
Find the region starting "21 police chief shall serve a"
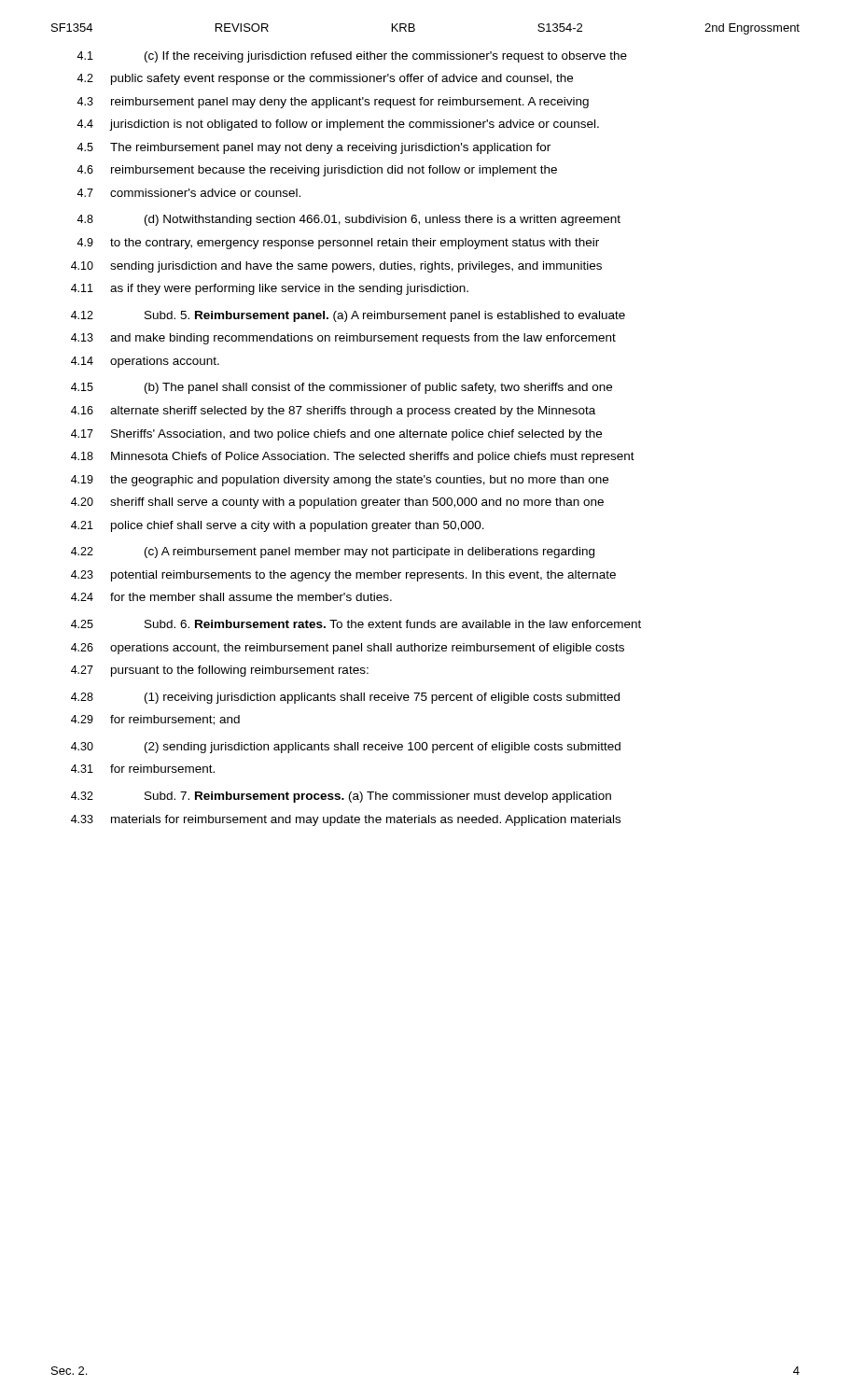425,525
